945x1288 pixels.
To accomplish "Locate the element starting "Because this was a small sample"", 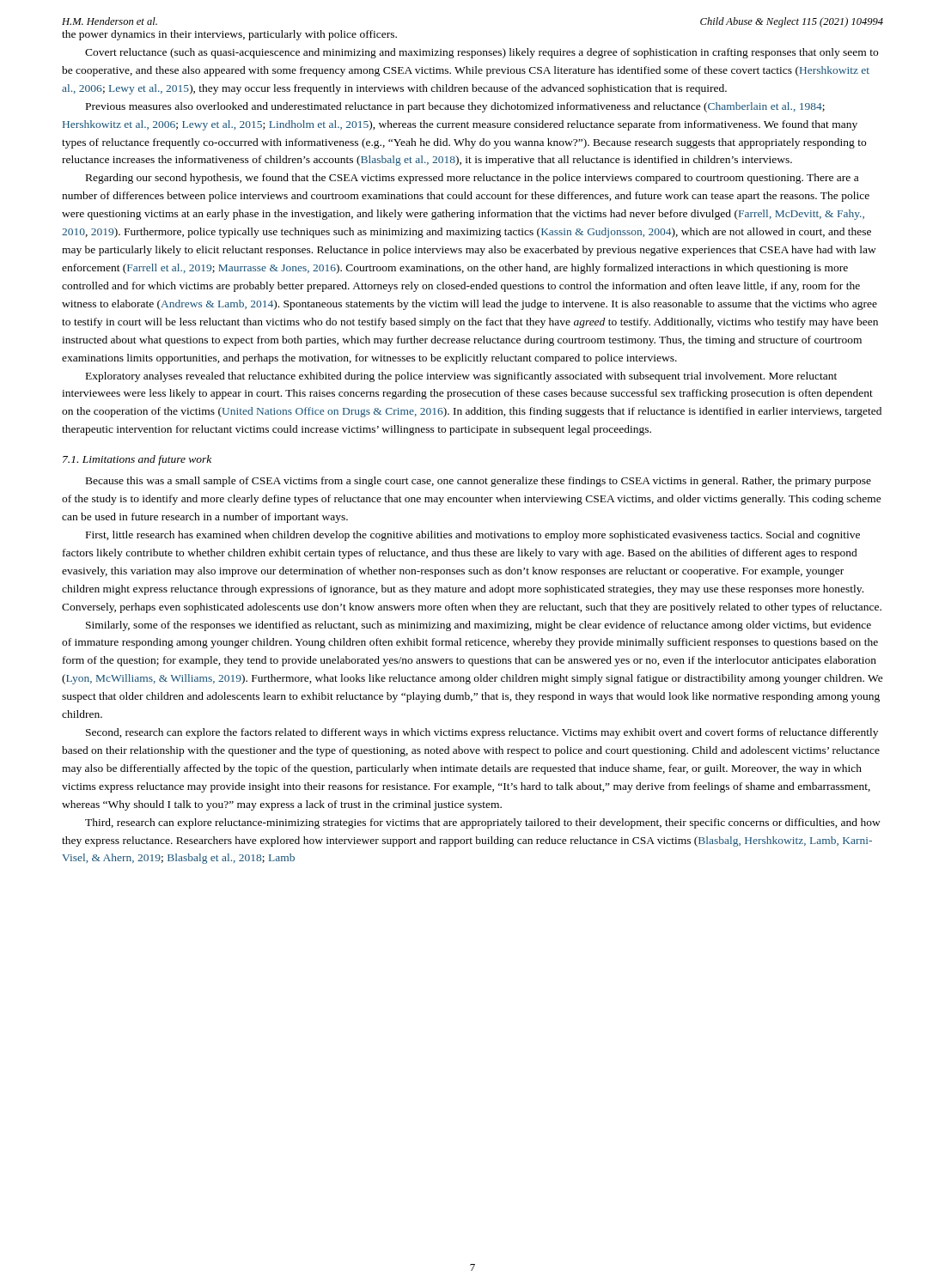I will (x=472, y=499).
